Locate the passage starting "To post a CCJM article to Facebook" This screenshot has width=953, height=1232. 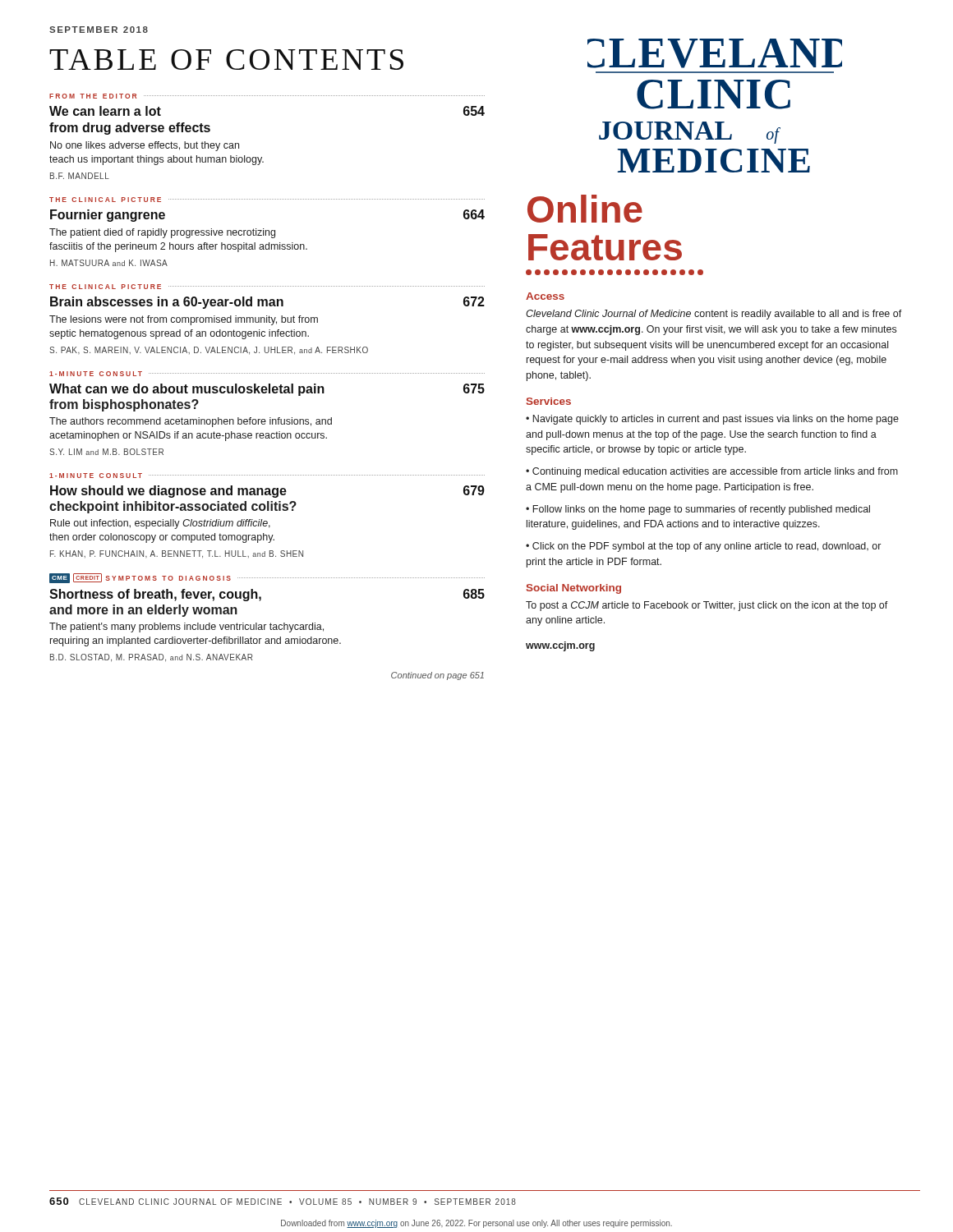pos(715,613)
